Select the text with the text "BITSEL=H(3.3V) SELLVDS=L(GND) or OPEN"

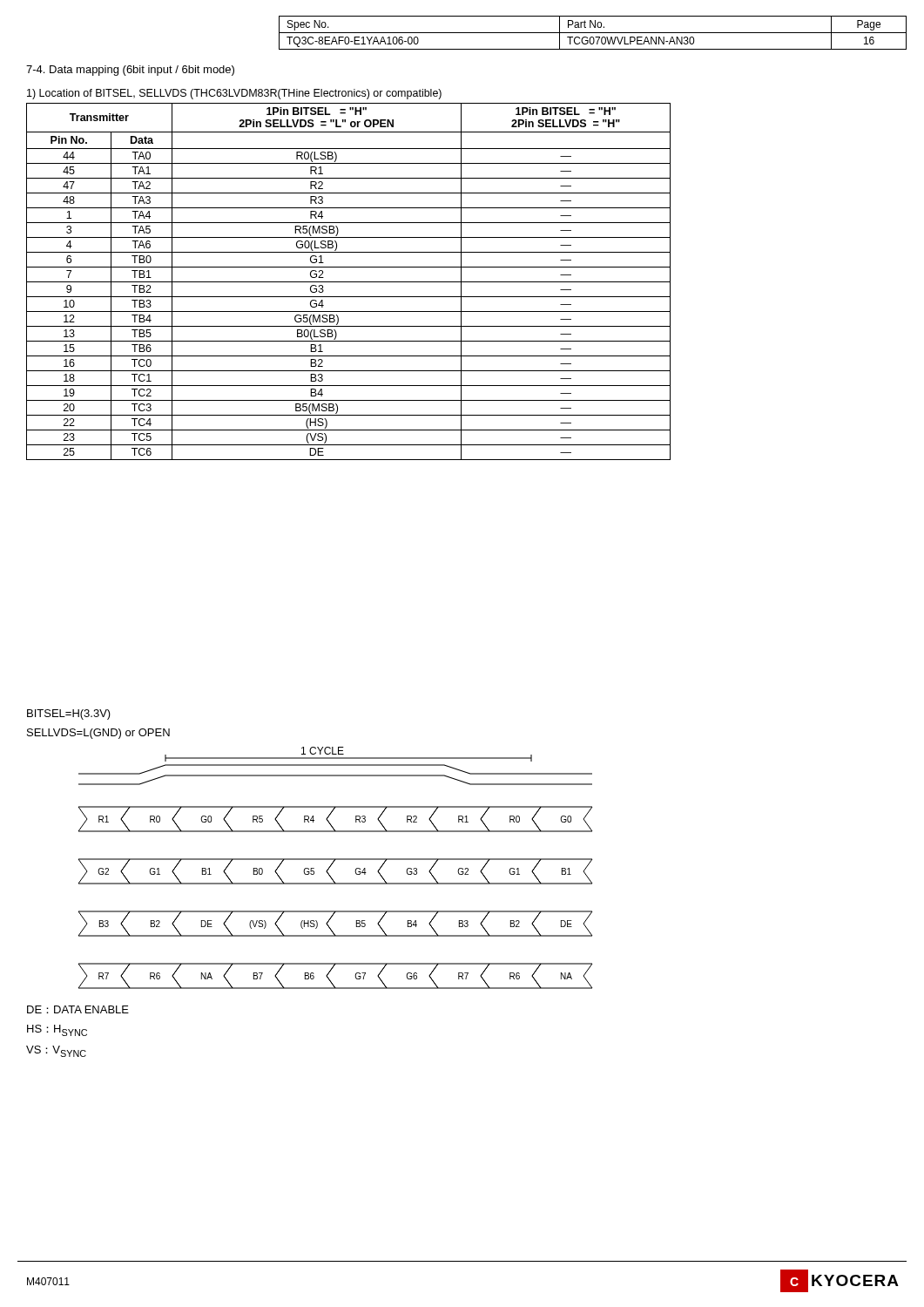coord(98,723)
